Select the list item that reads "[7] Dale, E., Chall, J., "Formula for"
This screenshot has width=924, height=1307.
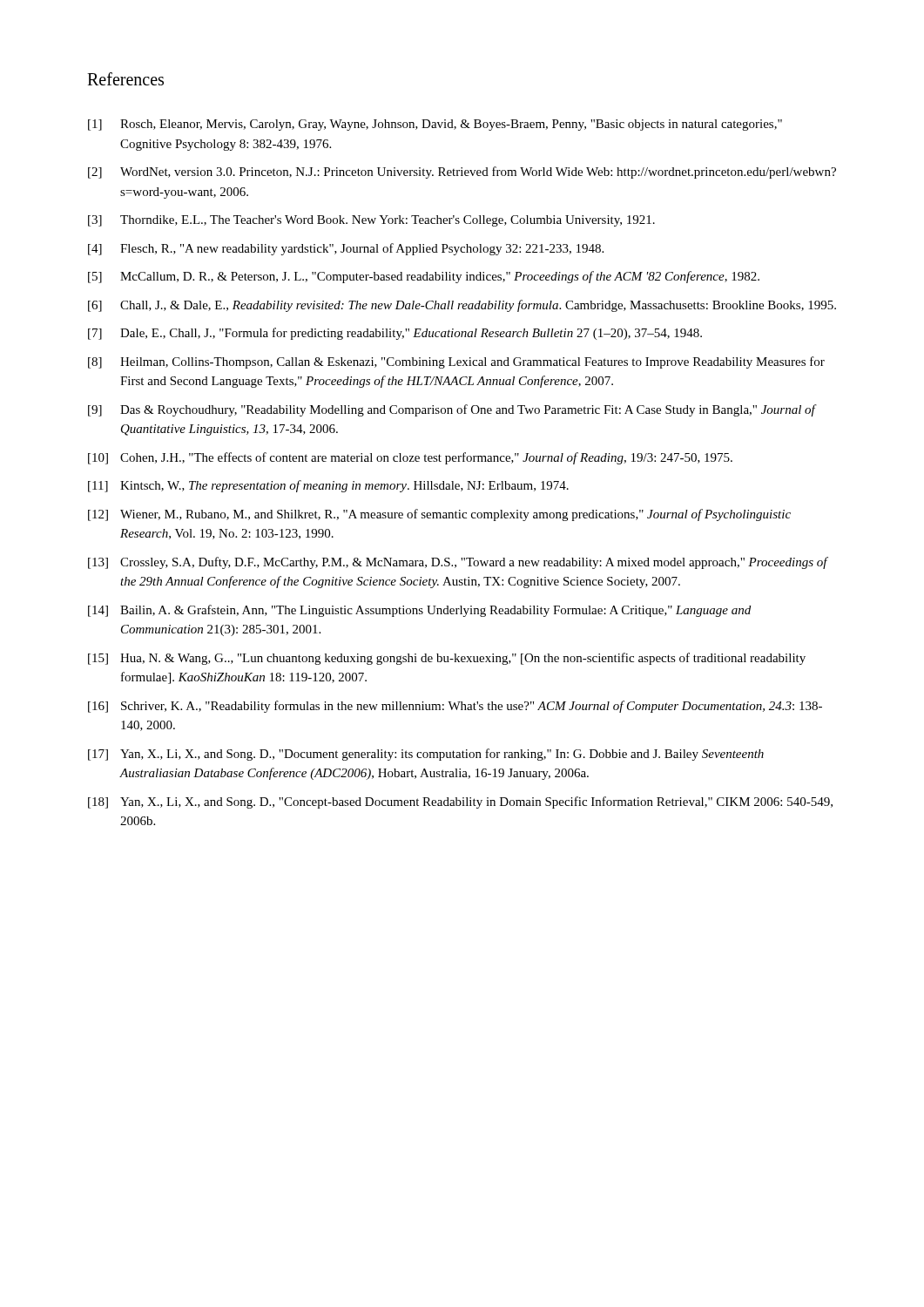coord(462,333)
